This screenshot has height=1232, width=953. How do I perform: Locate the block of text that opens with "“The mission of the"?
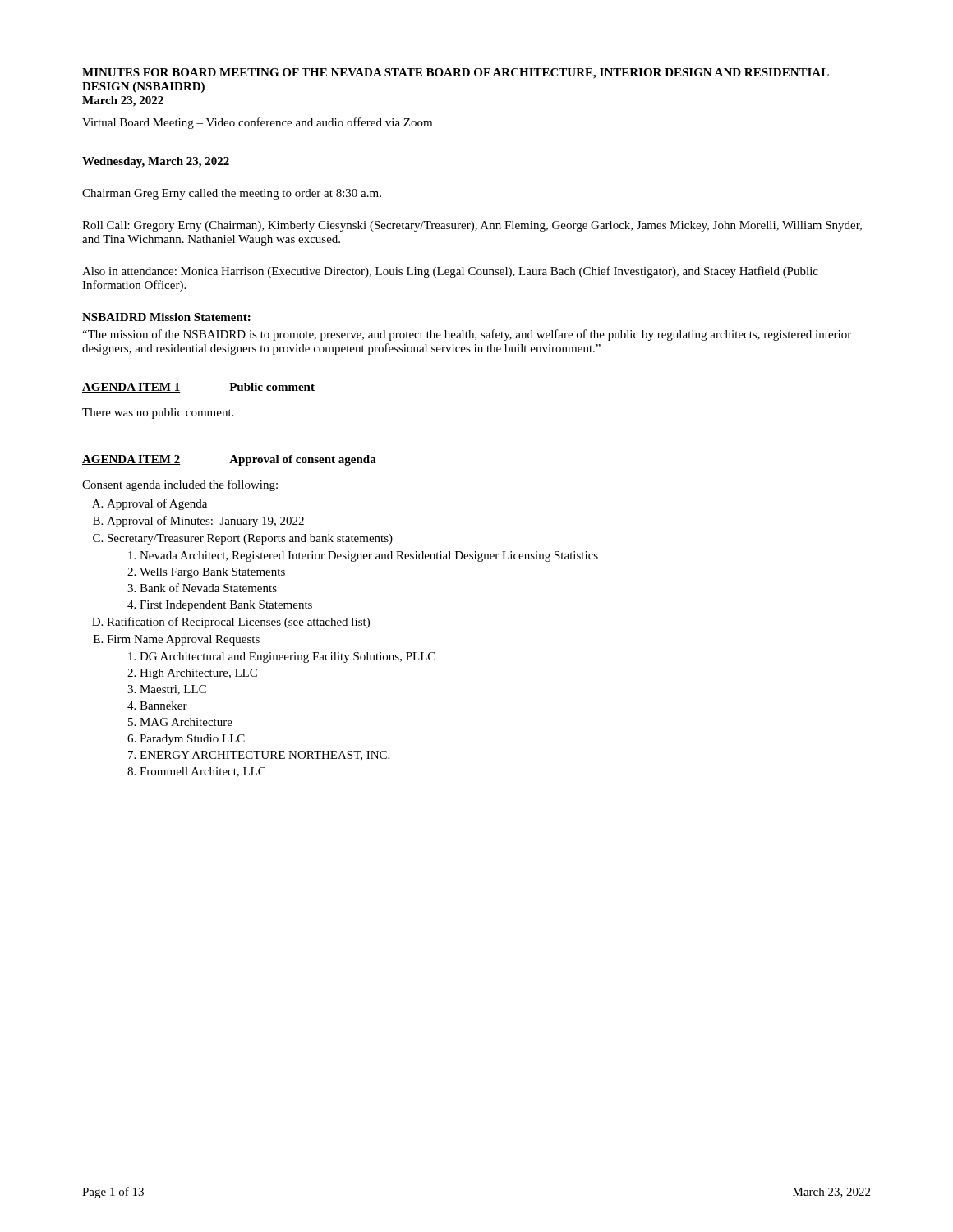pyautogui.click(x=467, y=341)
